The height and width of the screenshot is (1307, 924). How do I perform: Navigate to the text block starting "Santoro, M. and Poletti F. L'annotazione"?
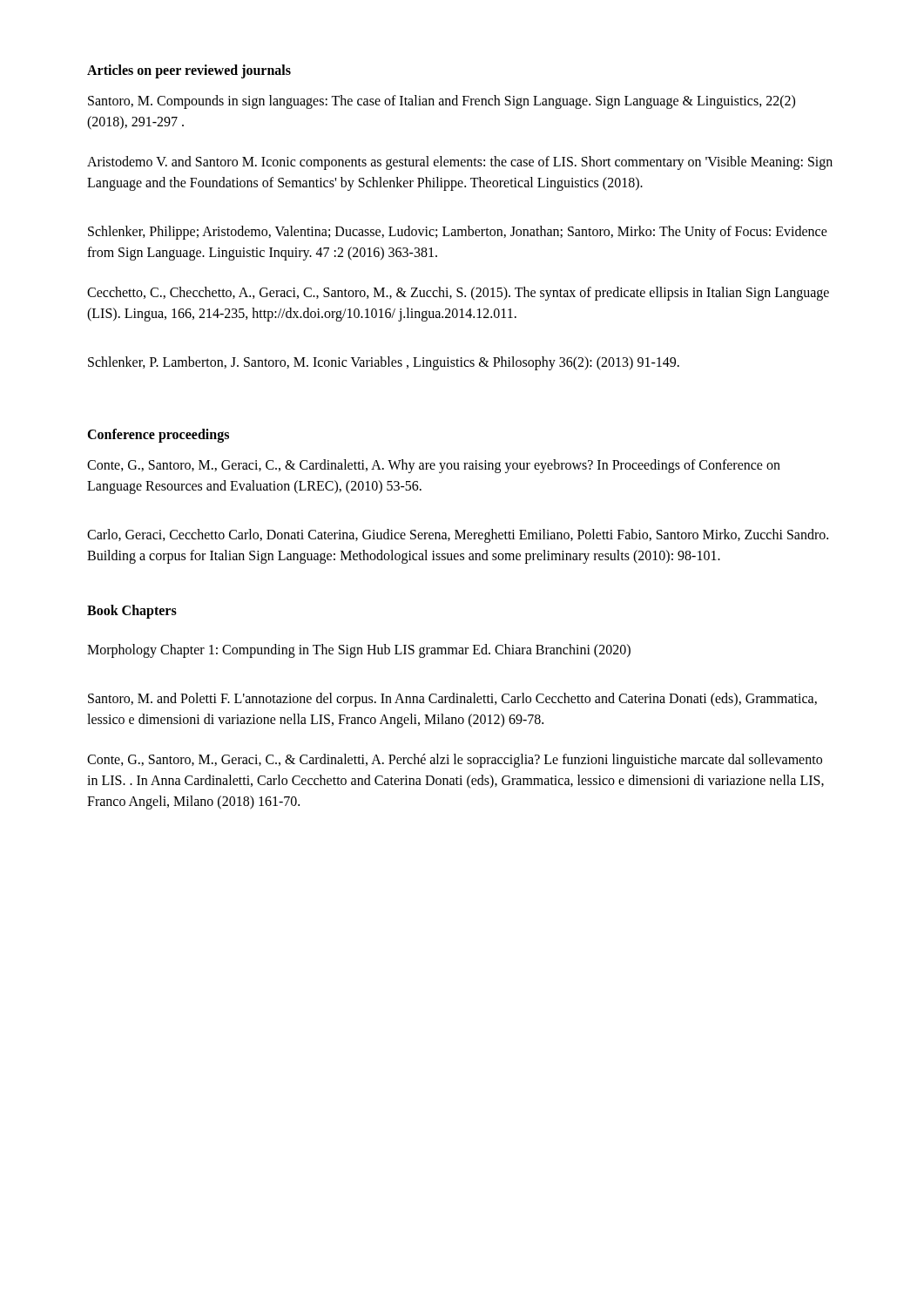coord(452,709)
